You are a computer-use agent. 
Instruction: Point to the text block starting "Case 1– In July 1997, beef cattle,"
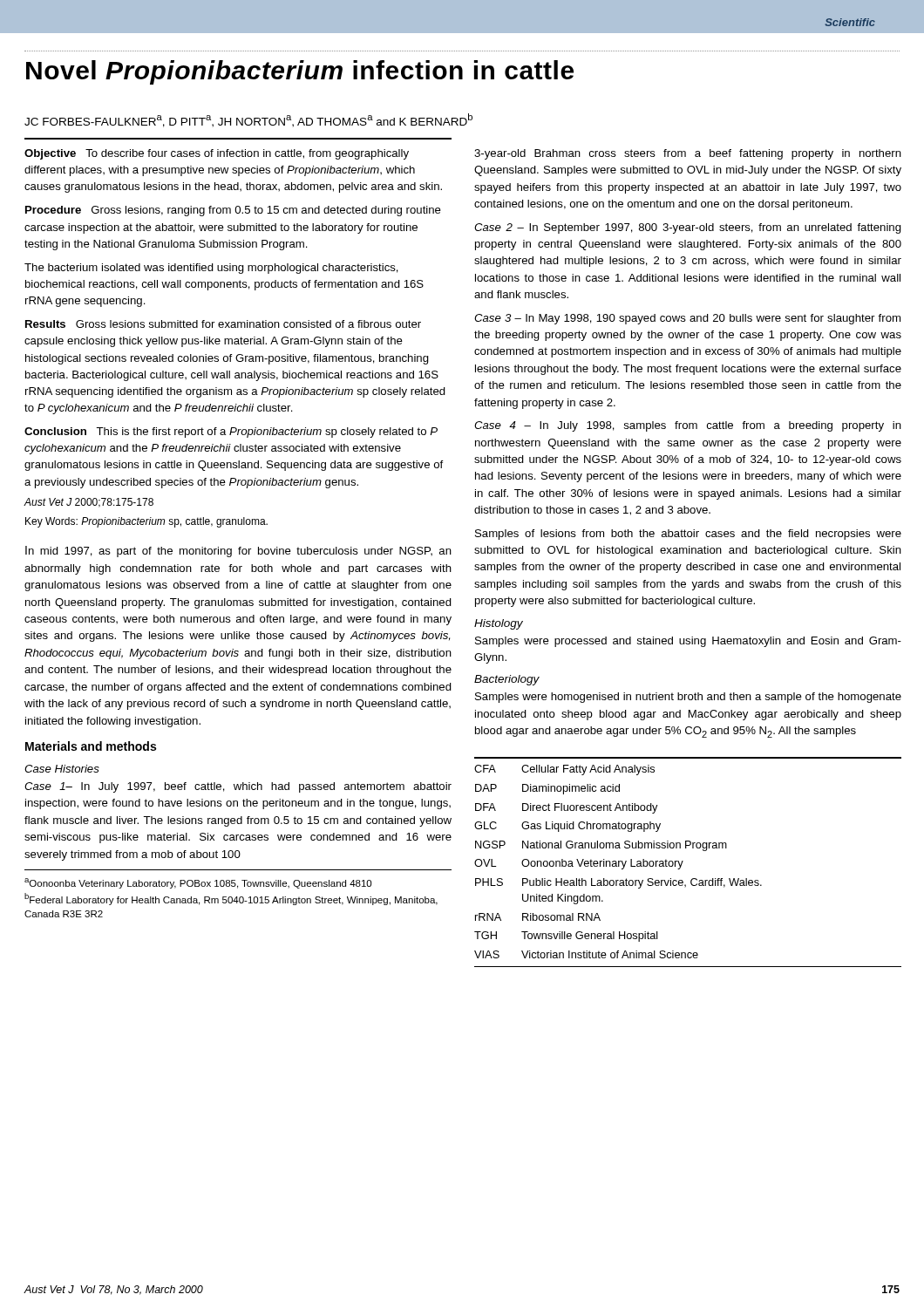tap(238, 820)
